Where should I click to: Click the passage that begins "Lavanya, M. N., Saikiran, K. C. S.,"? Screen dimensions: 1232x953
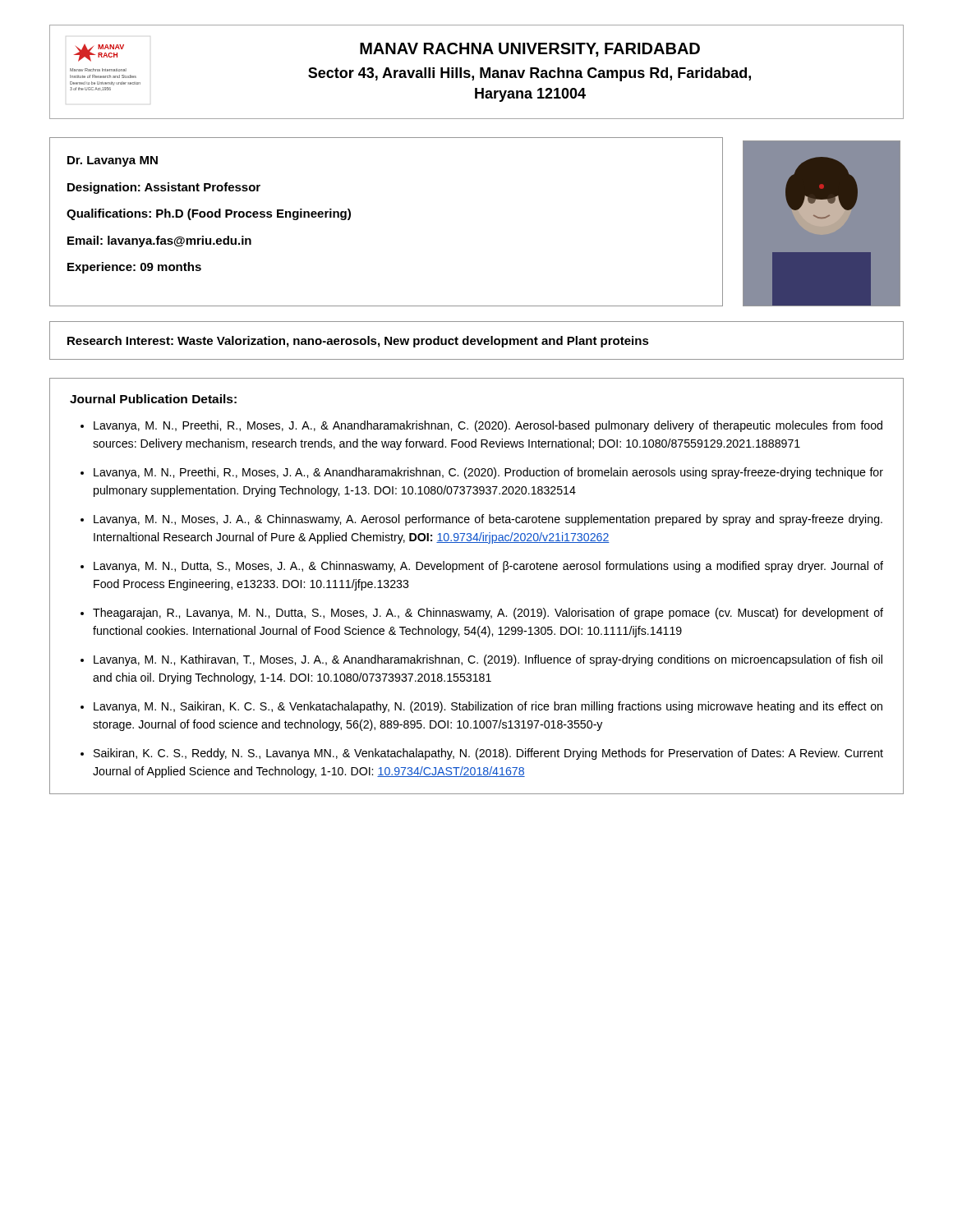point(488,715)
